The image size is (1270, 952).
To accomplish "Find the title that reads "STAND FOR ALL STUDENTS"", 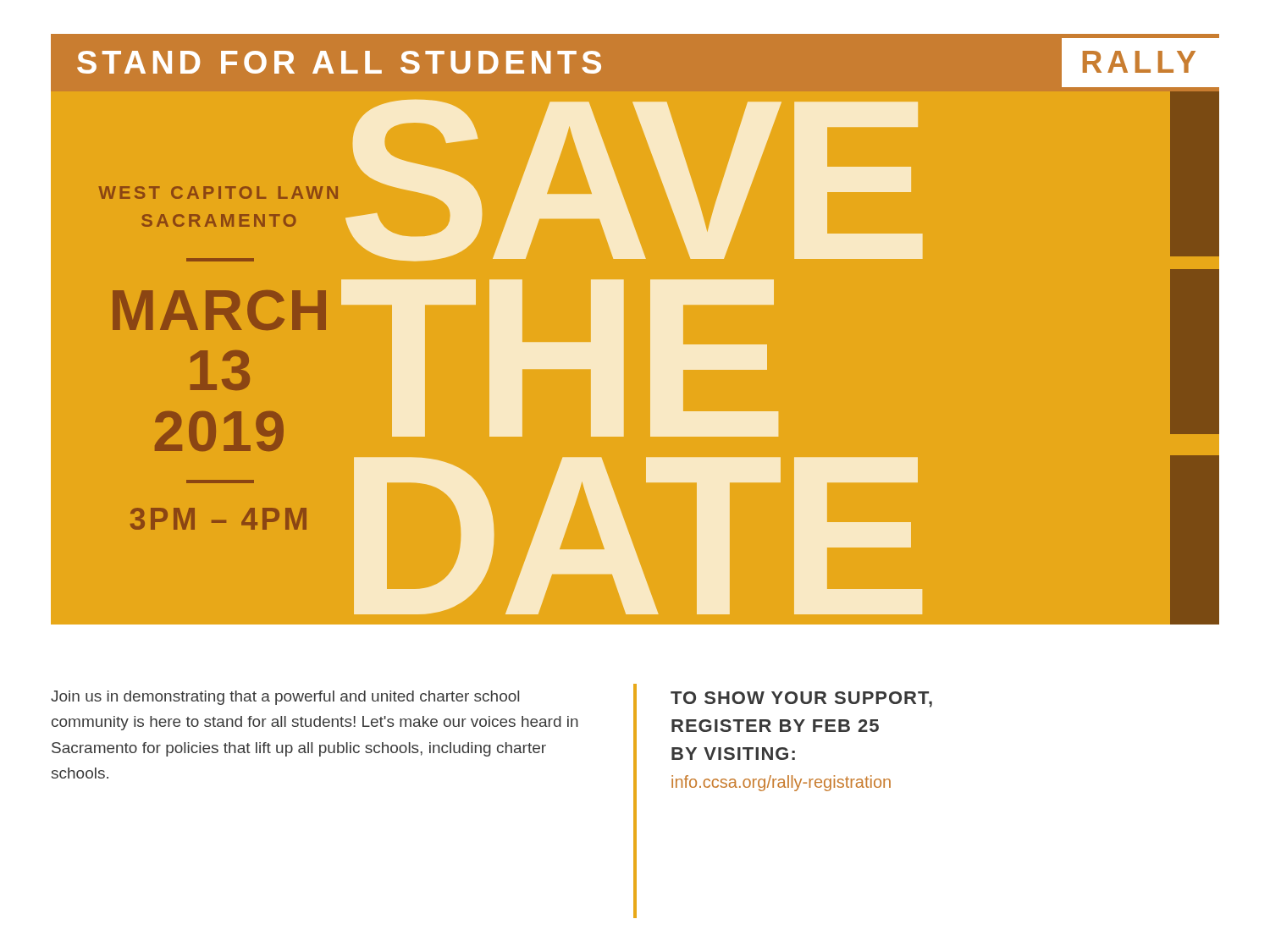I will (x=346, y=62).
